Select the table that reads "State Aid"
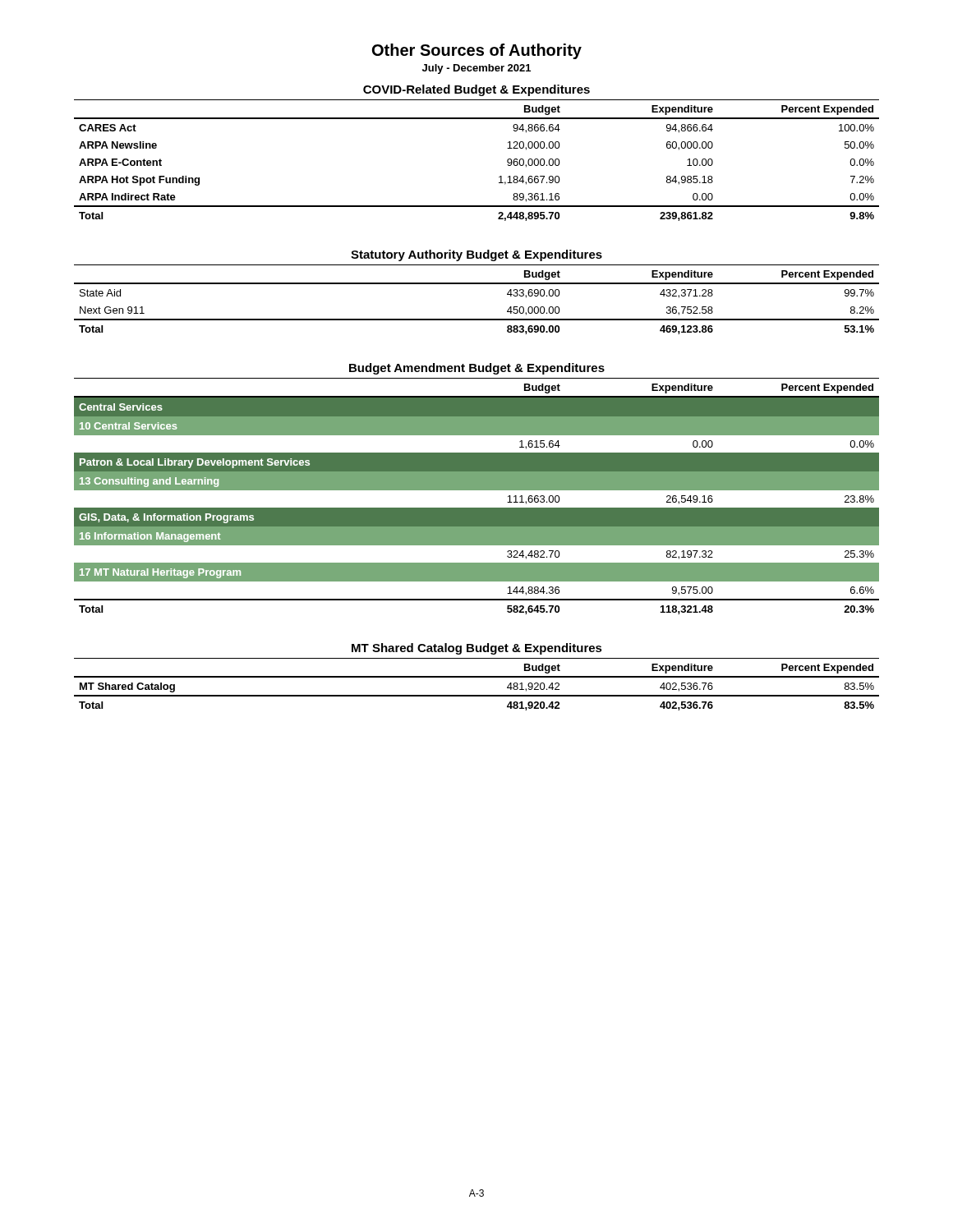The image size is (953, 1232). (x=476, y=301)
